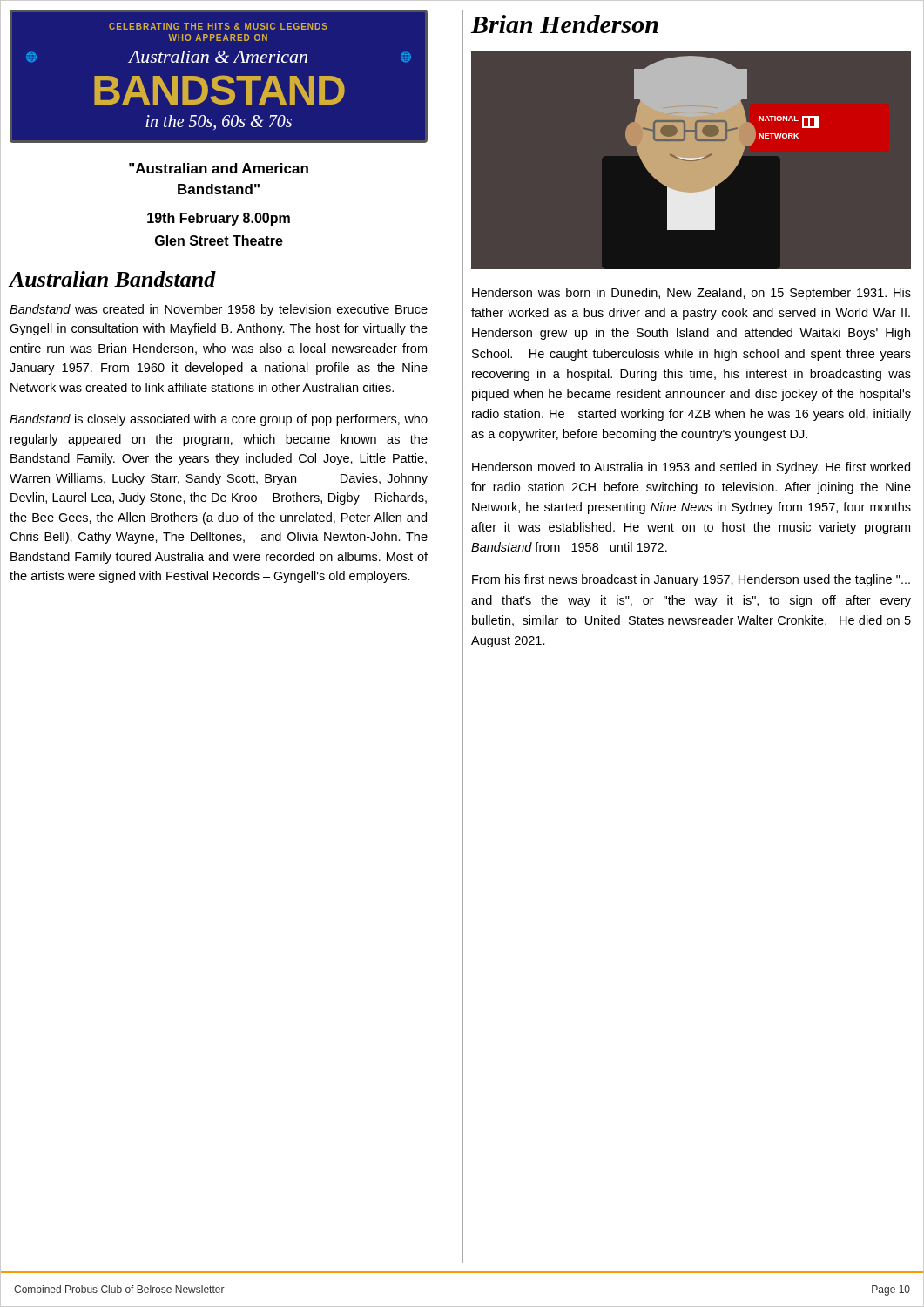Locate the text ""Australian and AmericanBandstand""
Screen dimensions: 1307x924
pos(219,179)
